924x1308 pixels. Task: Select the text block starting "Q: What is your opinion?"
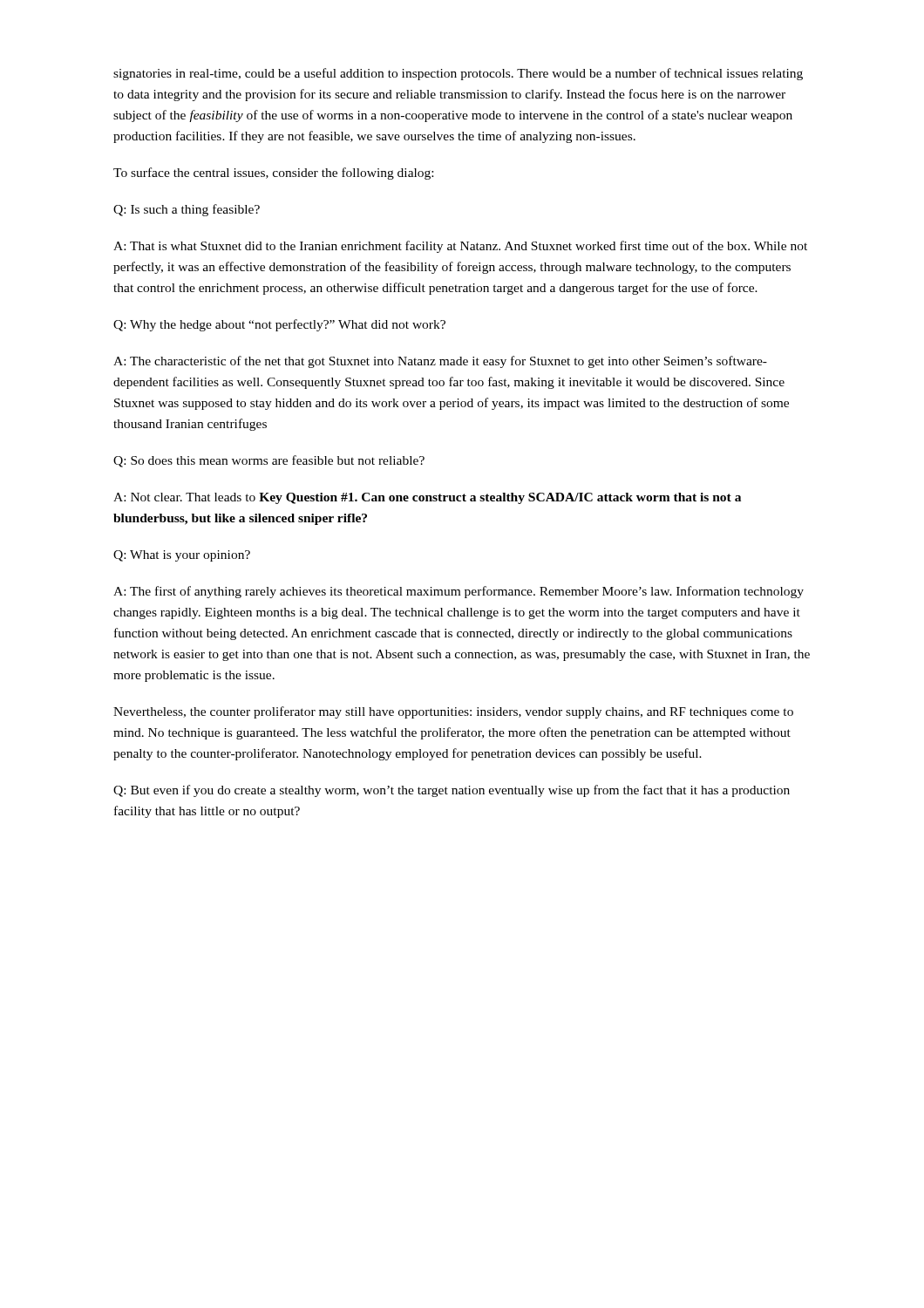tap(182, 554)
